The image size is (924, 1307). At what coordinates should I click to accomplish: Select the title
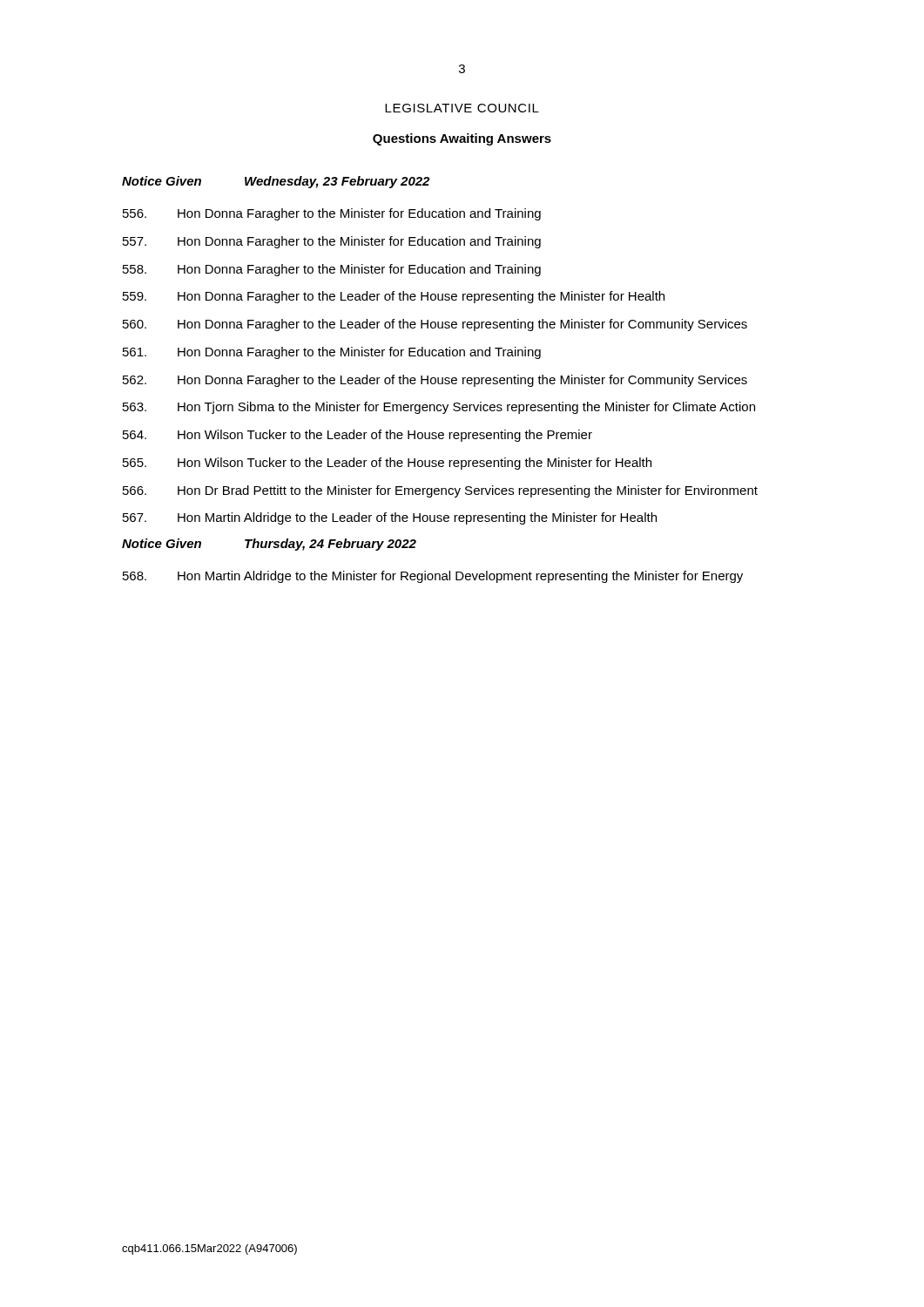point(462,108)
